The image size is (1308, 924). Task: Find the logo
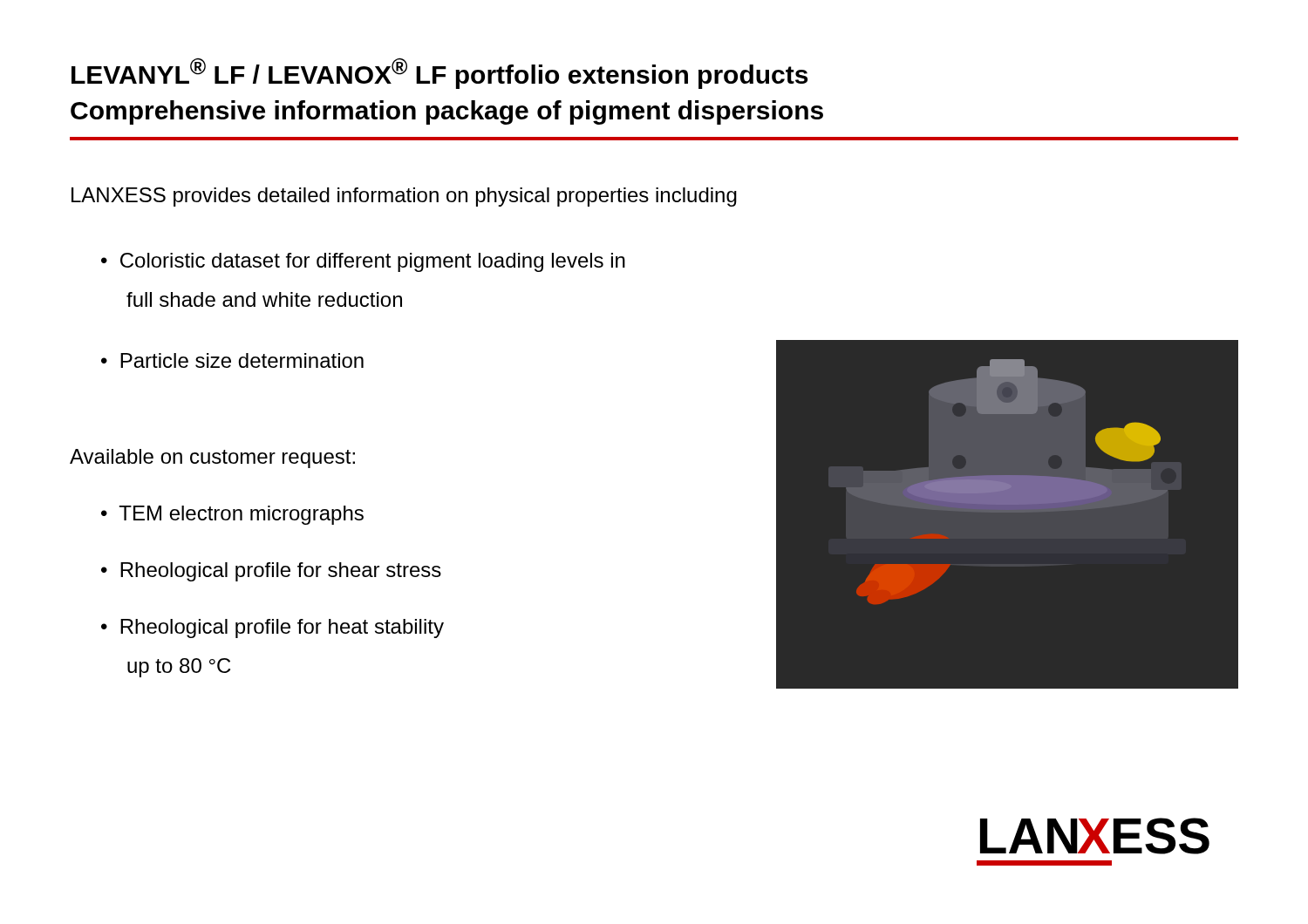(1107, 839)
